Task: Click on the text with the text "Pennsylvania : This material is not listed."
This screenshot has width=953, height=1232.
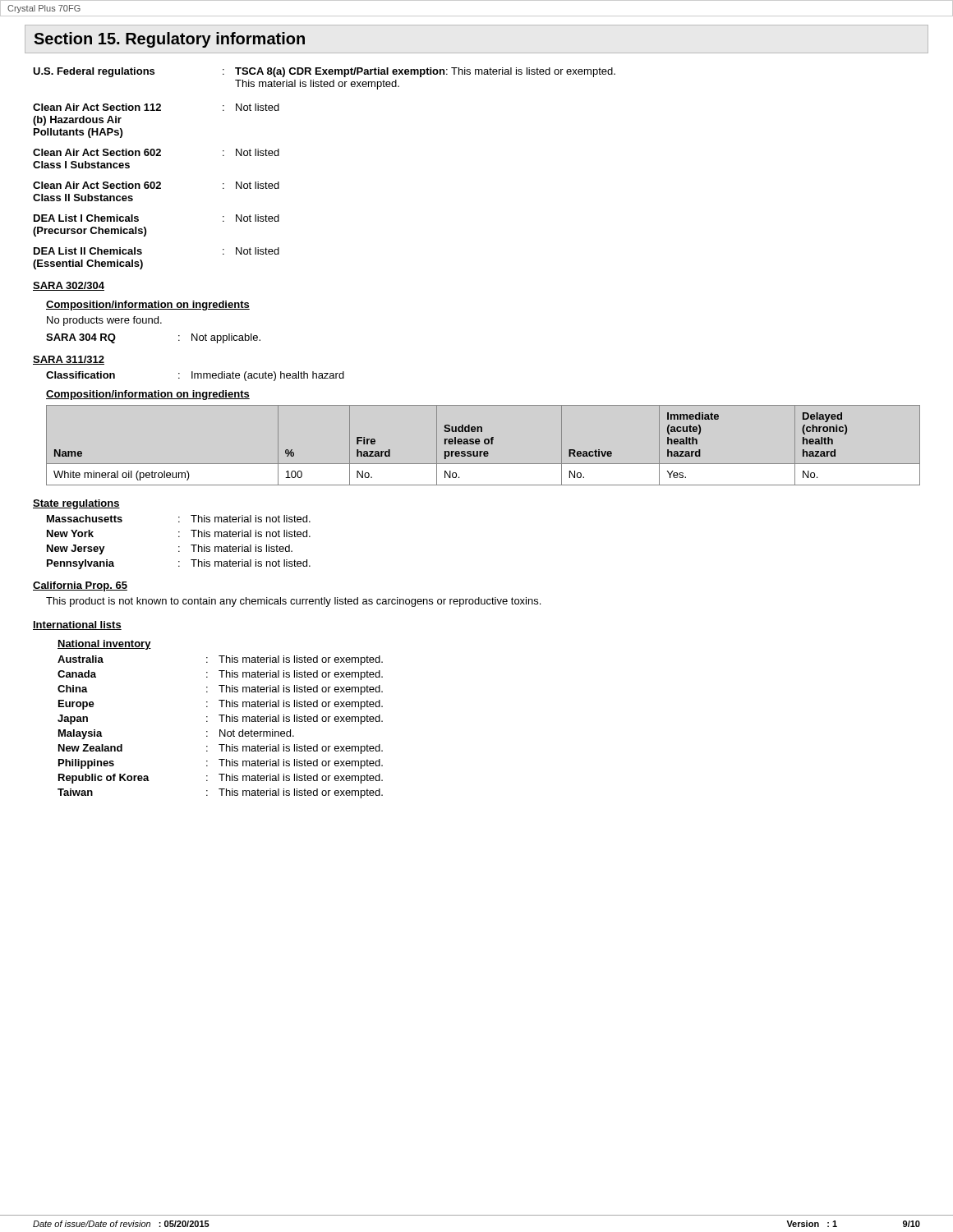Action: click(179, 564)
